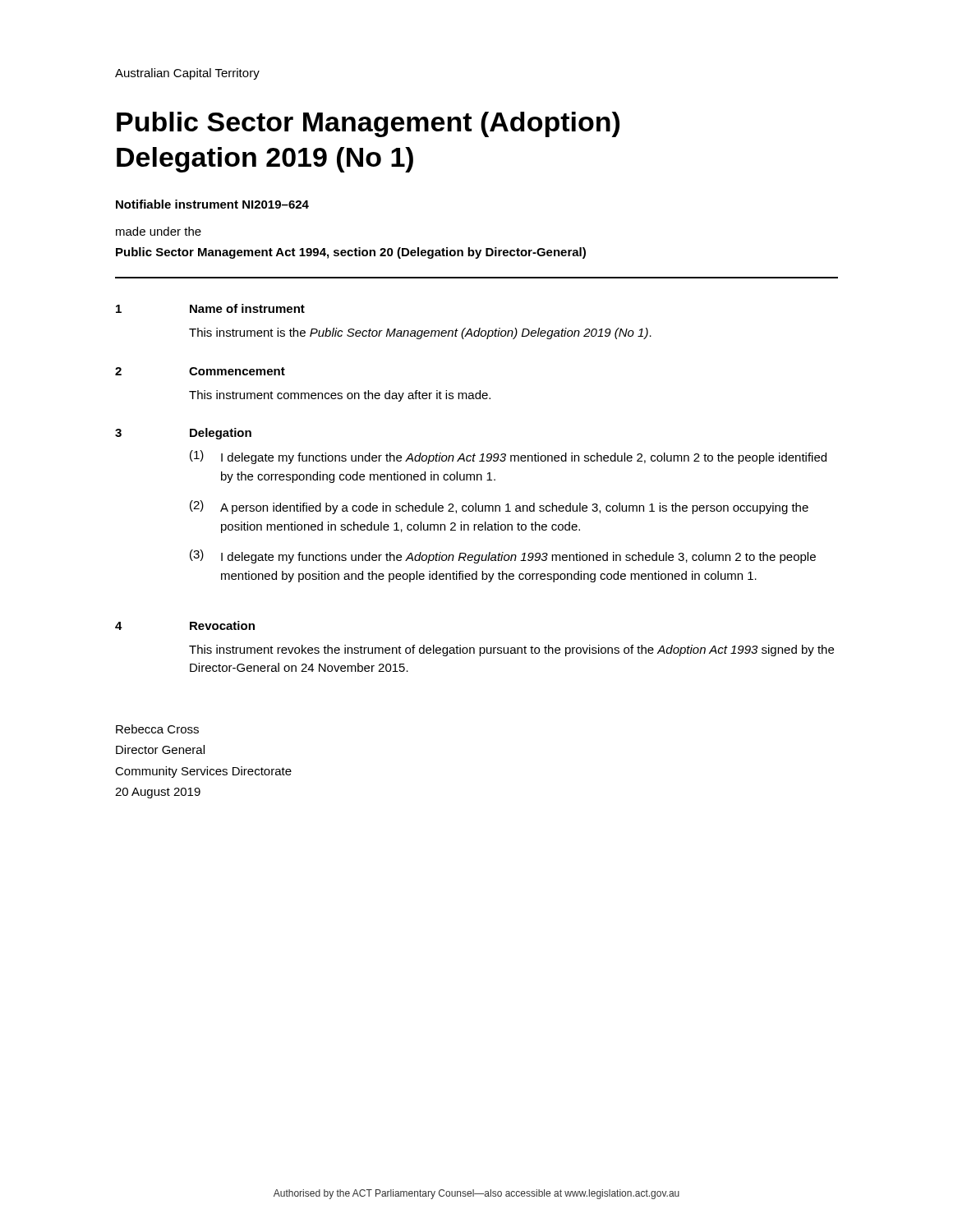Image resolution: width=953 pixels, height=1232 pixels.
Task: Find the section header containing "Notifiable instrument NI2019–624"
Action: point(212,204)
